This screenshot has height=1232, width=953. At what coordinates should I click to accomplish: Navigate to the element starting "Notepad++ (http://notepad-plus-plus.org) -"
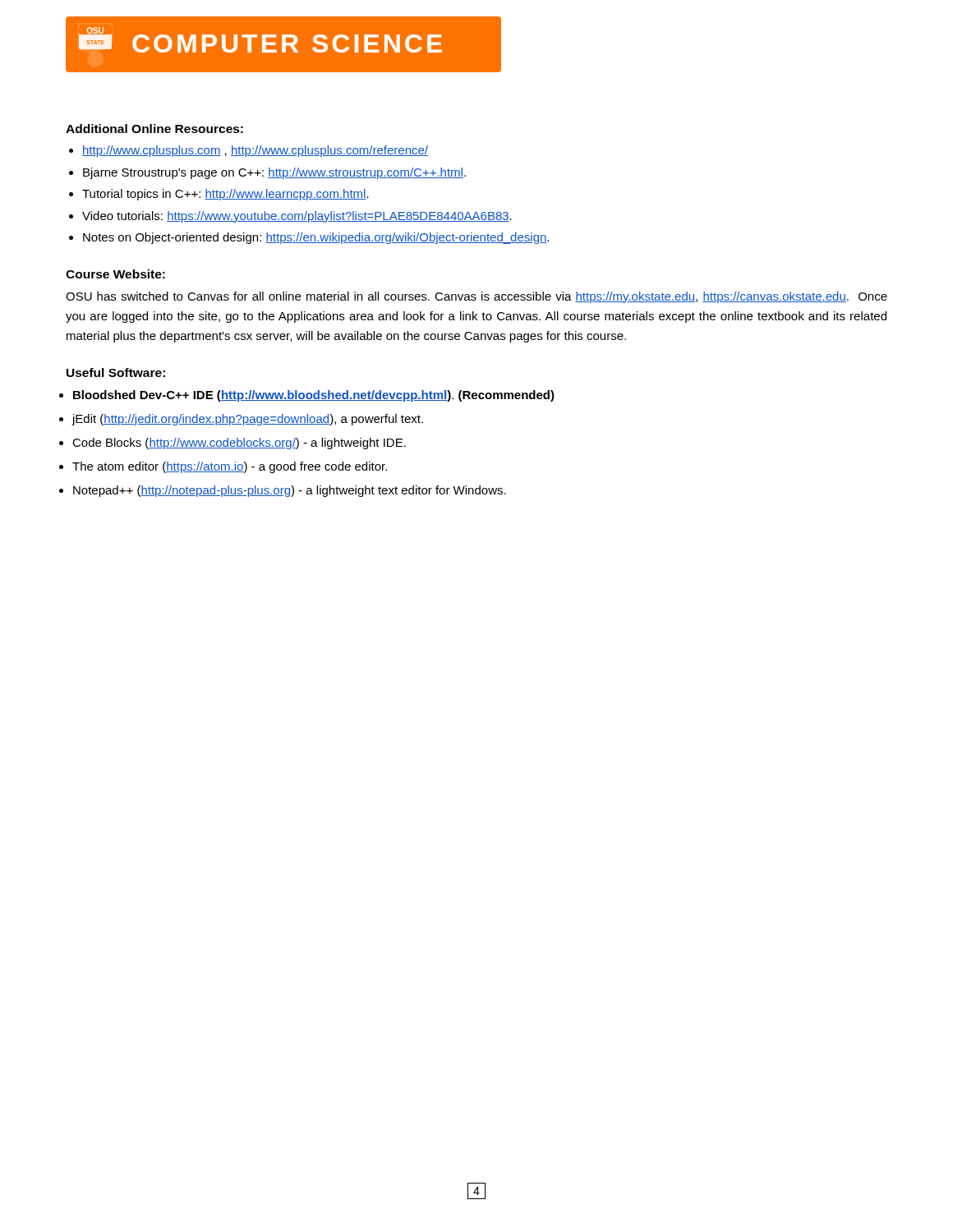(x=289, y=490)
